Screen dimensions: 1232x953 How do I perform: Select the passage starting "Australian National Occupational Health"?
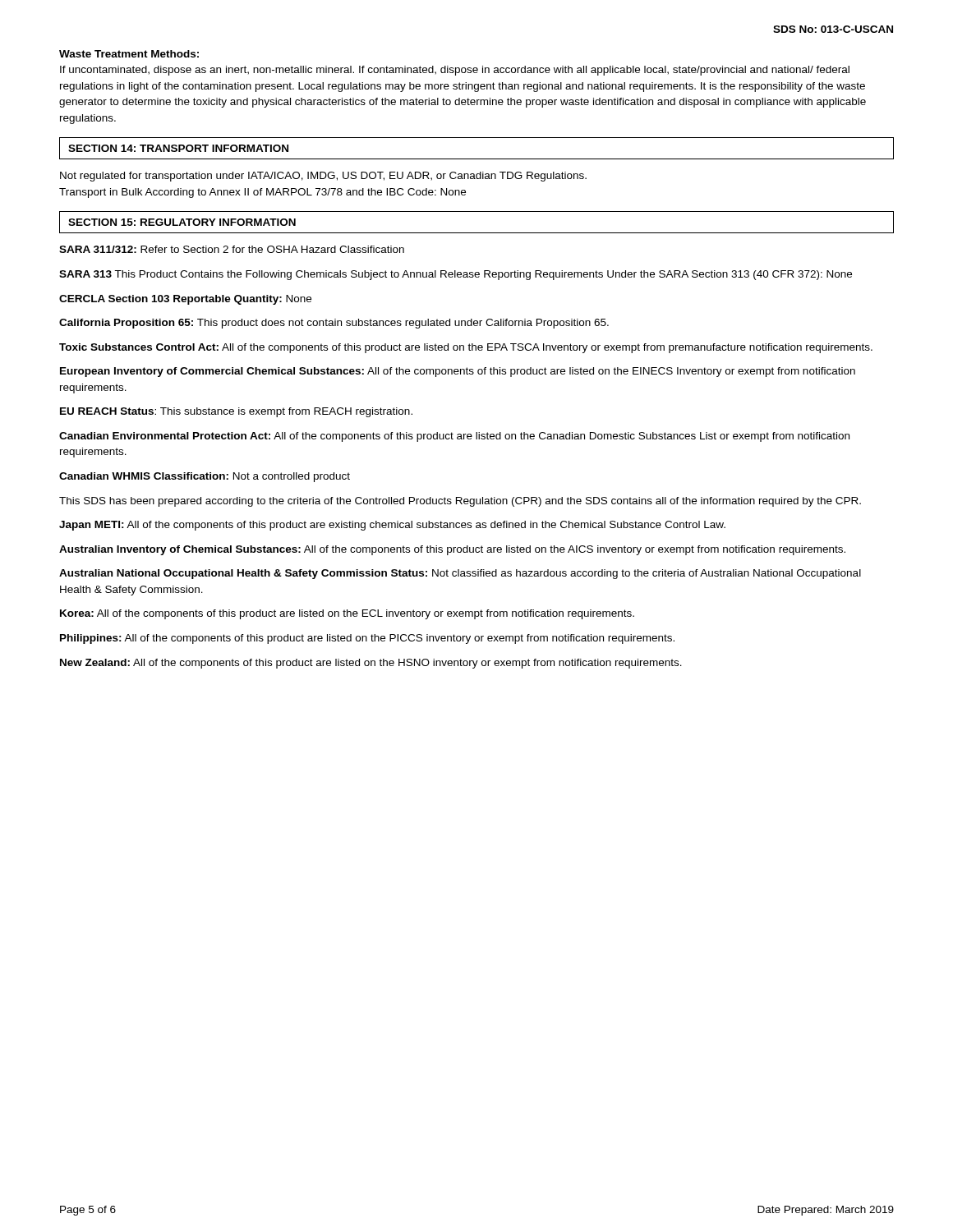[x=460, y=581]
